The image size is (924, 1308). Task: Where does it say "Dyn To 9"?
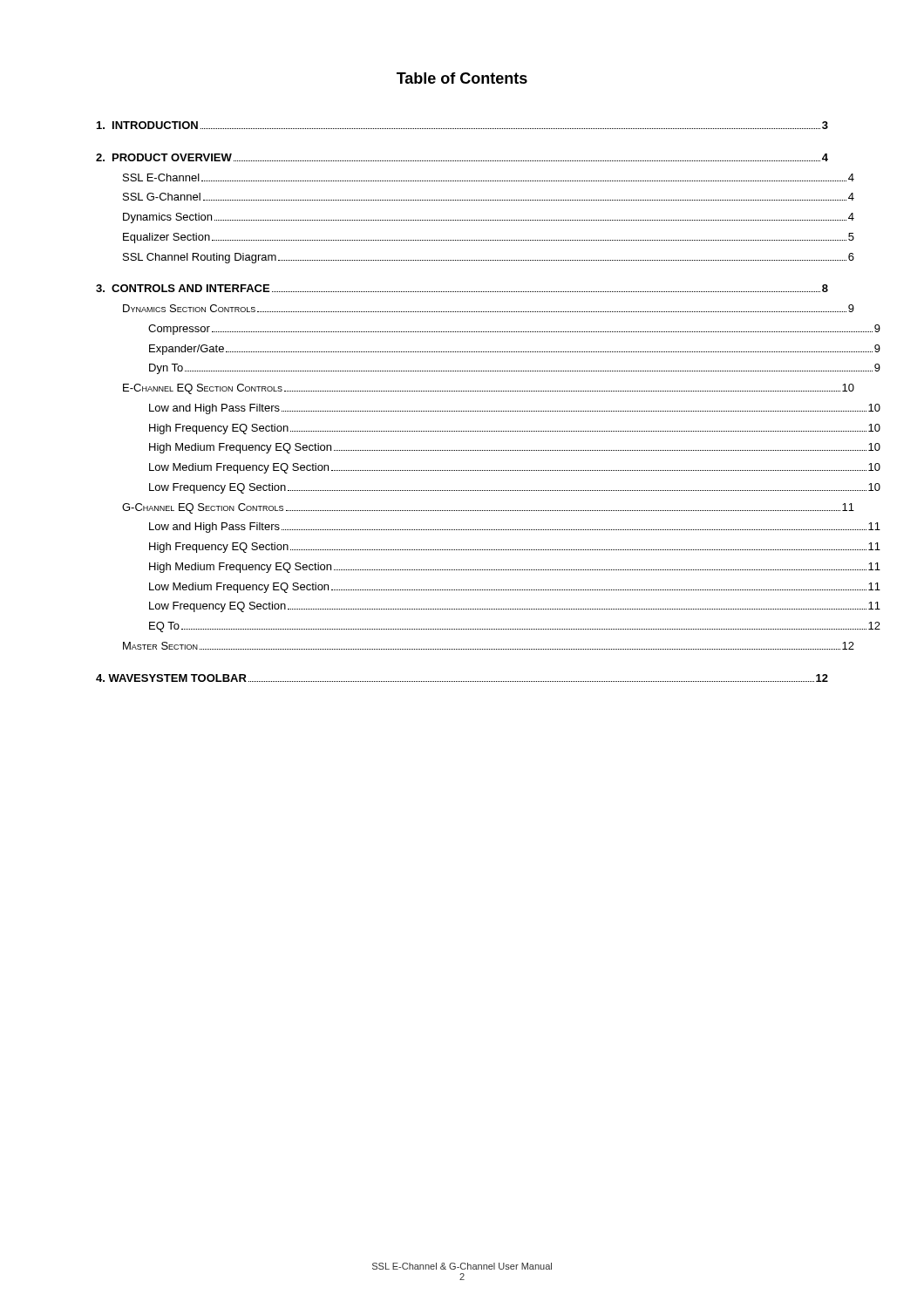click(x=514, y=369)
